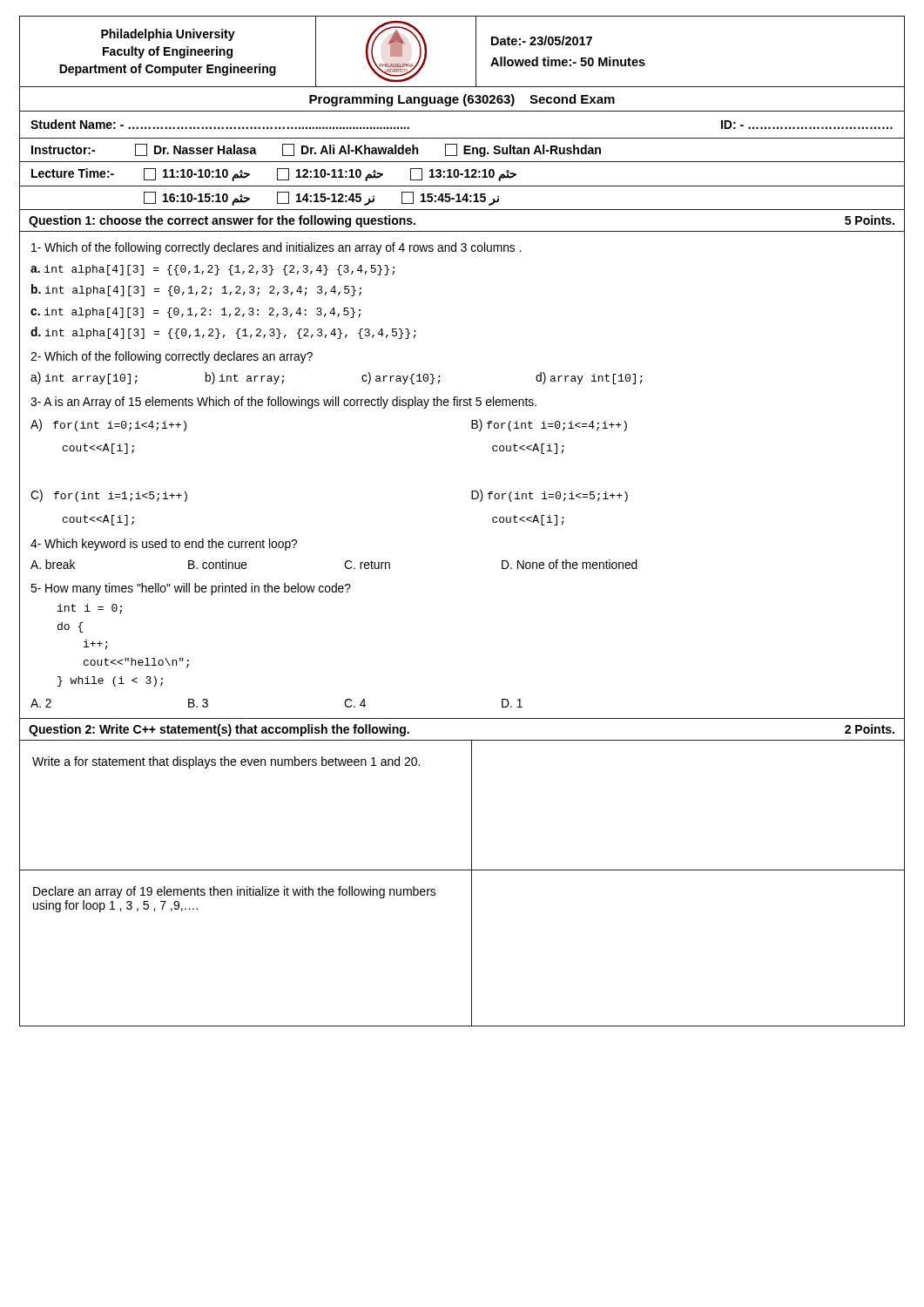Where is the passage that starts "Declare an array of 19 elements"?
Viewport: 924px width, 1307px height.
(462, 948)
